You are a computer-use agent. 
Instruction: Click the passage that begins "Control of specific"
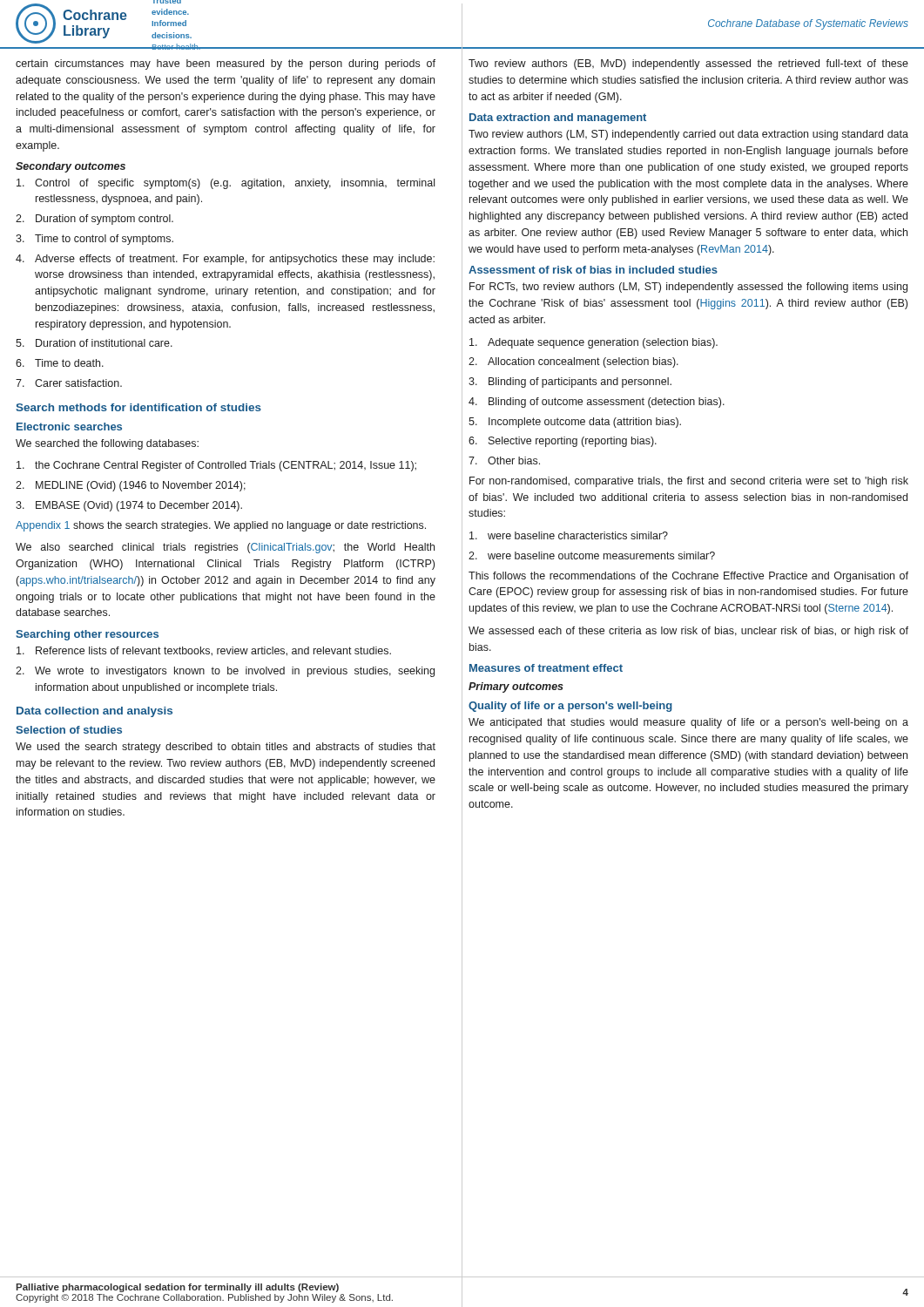[x=226, y=191]
